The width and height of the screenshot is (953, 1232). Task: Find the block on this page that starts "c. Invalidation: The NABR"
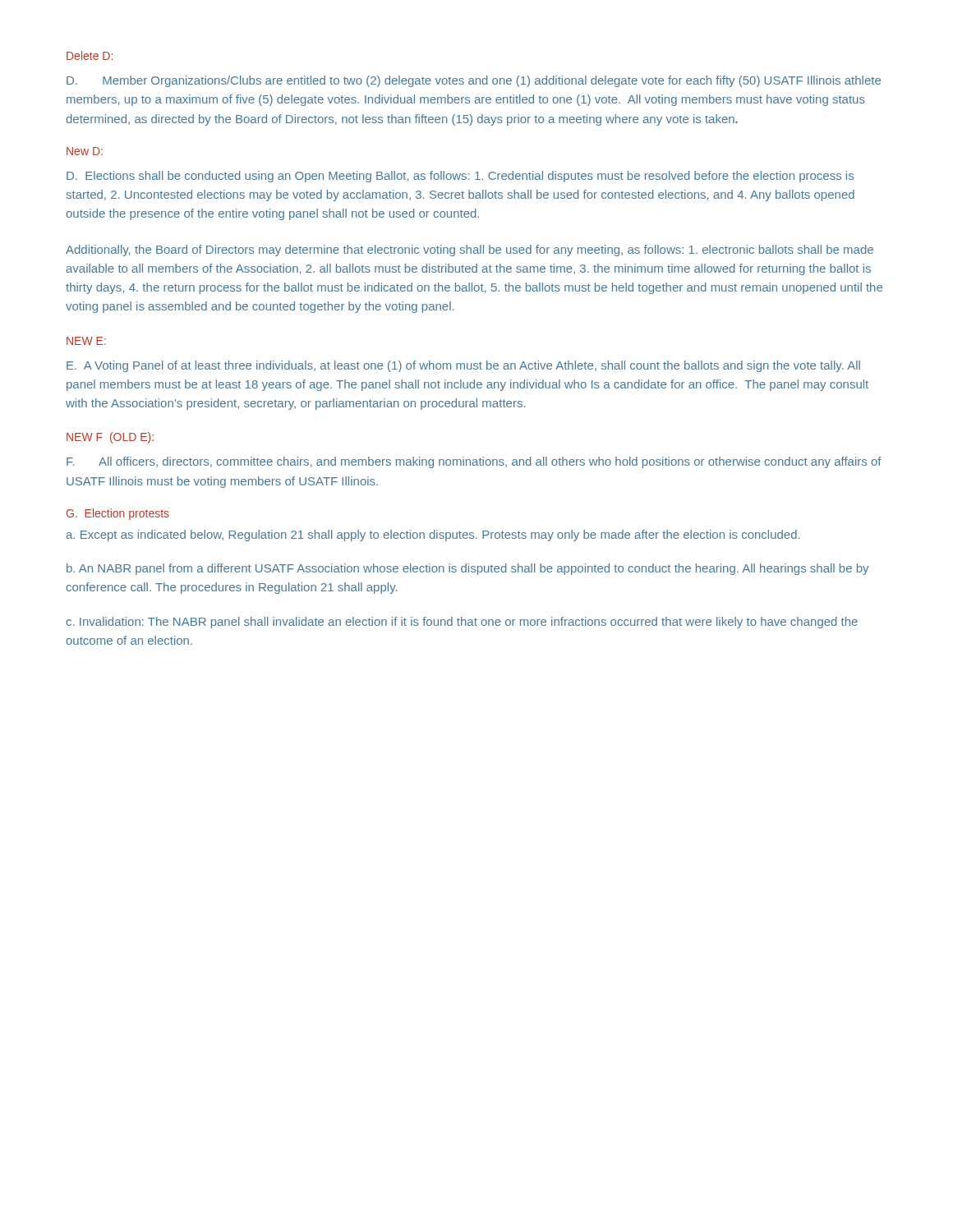(x=462, y=630)
